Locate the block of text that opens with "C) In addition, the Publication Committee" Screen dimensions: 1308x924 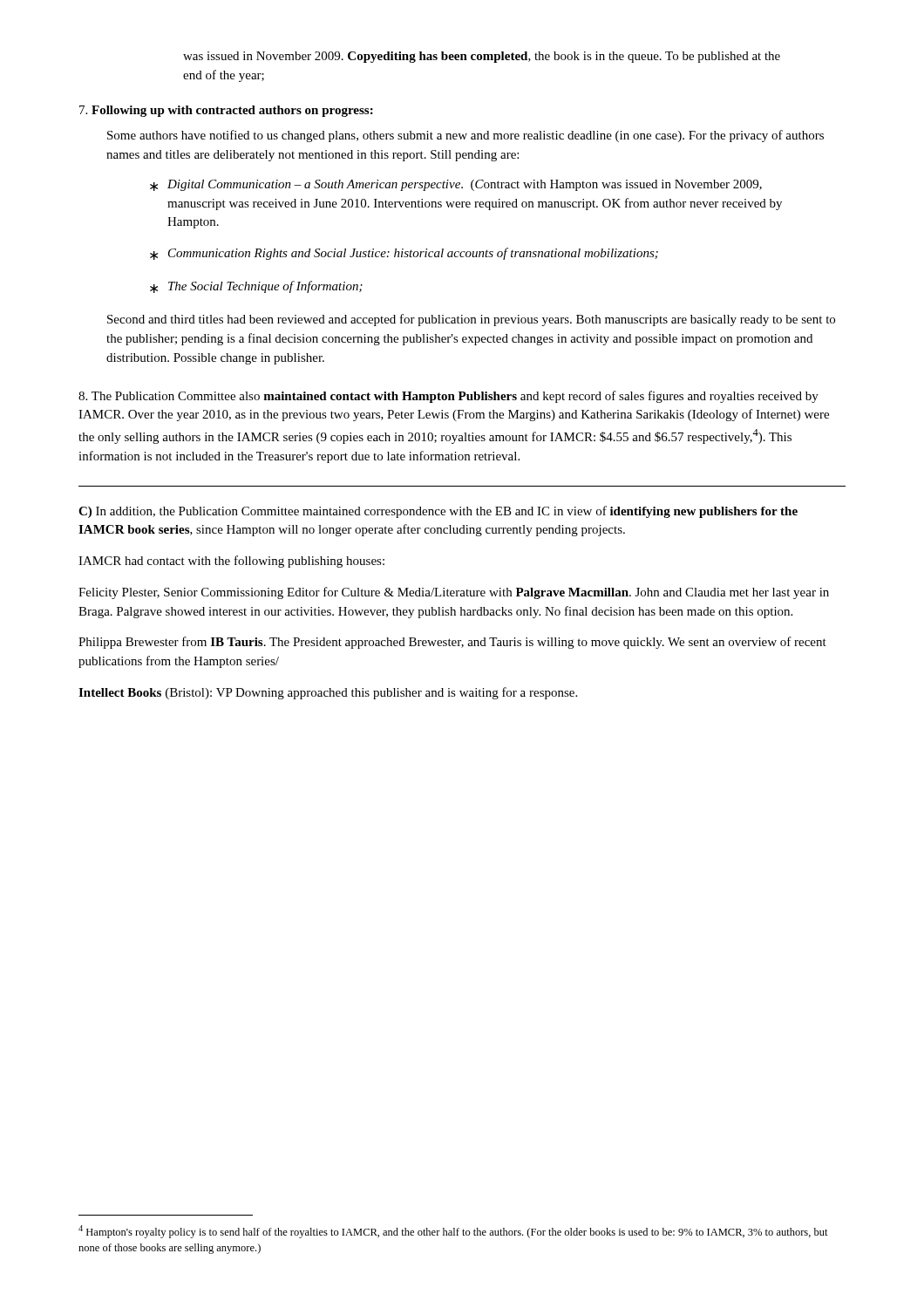click(x=462, y=521)
